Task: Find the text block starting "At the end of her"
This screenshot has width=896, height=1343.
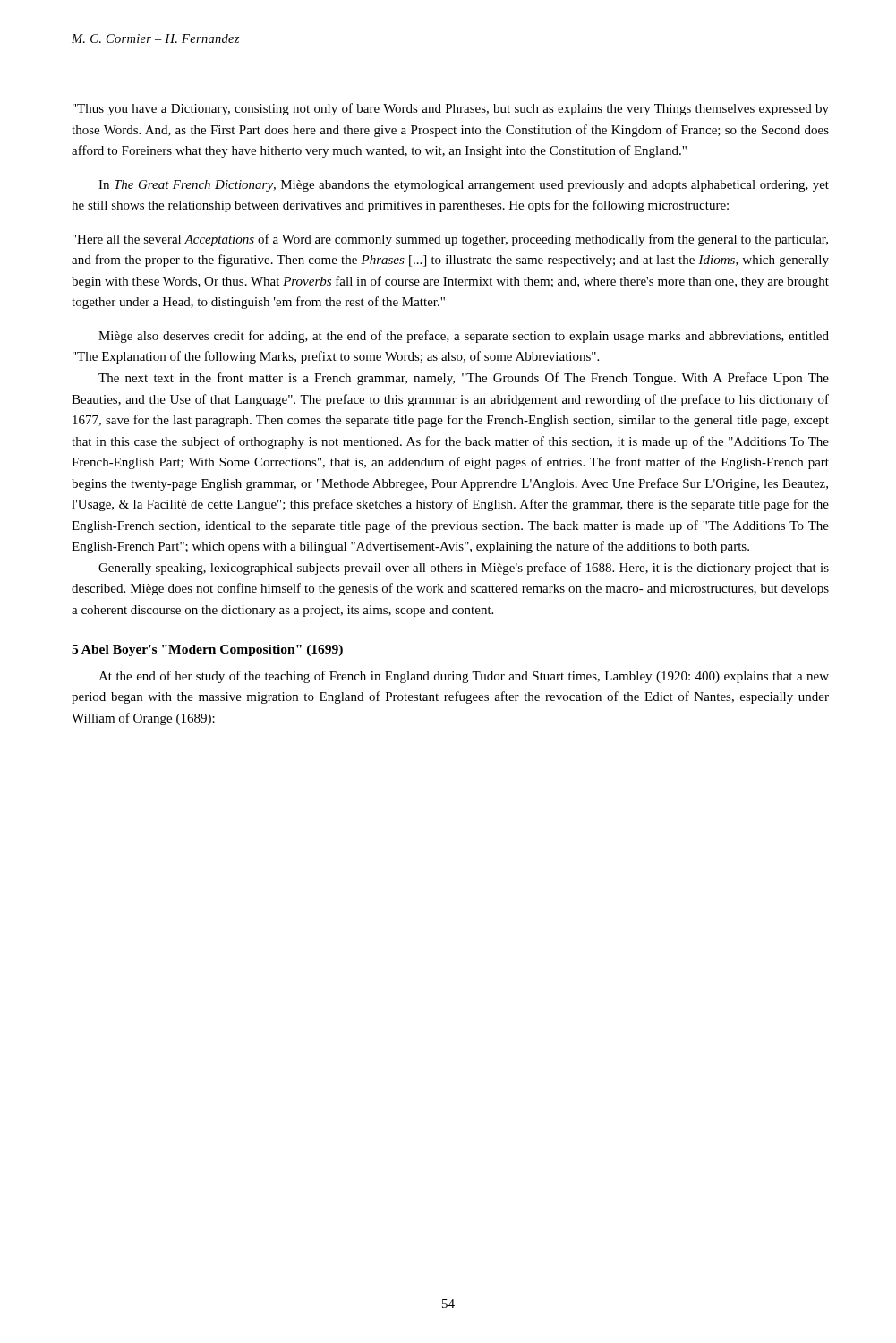Action: [450, 697]
